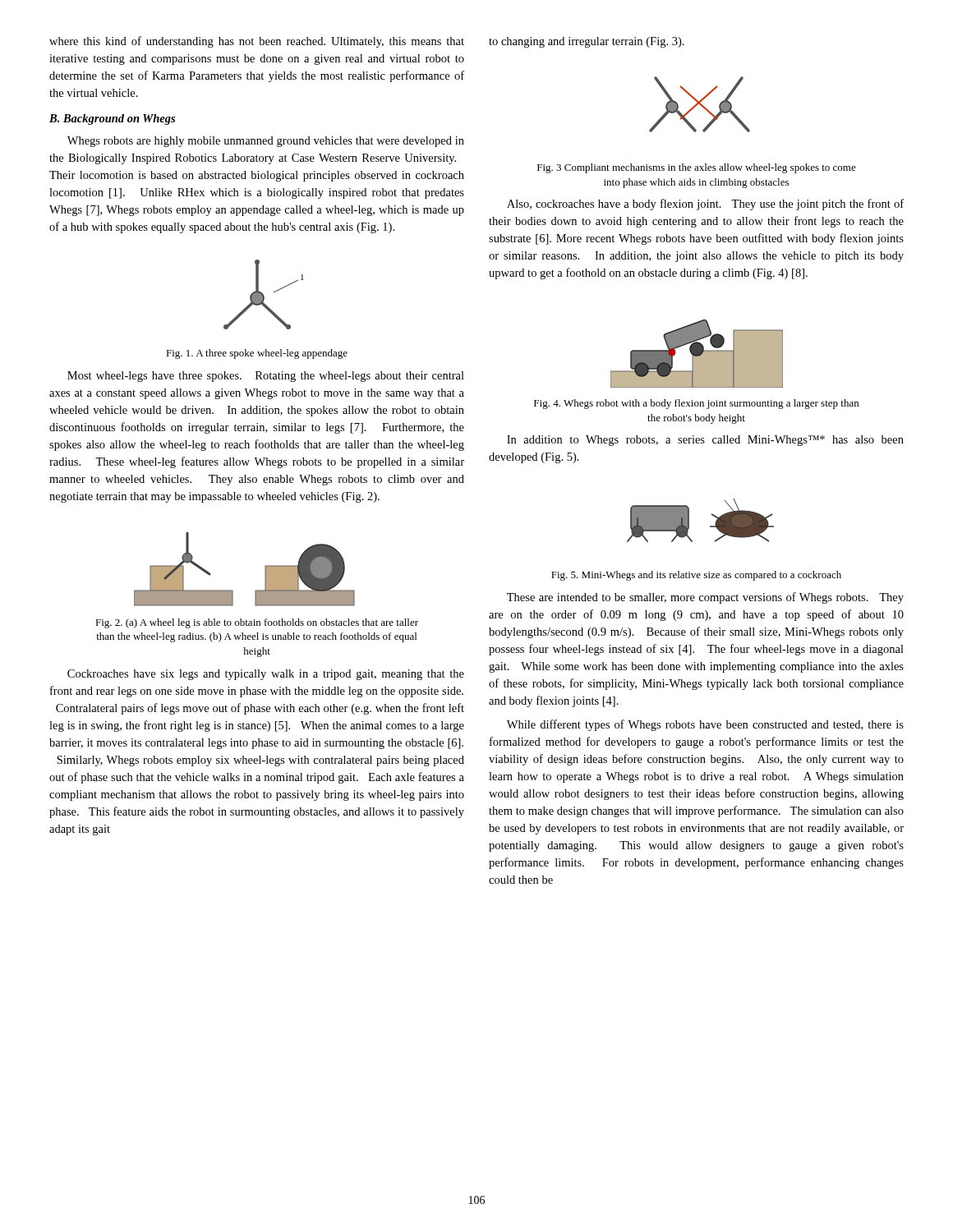The image size is (953, 1232).
Task: Locate the block of text that opens with "In addition to Whegs robots, a series called"
Action: click(696, 449)
